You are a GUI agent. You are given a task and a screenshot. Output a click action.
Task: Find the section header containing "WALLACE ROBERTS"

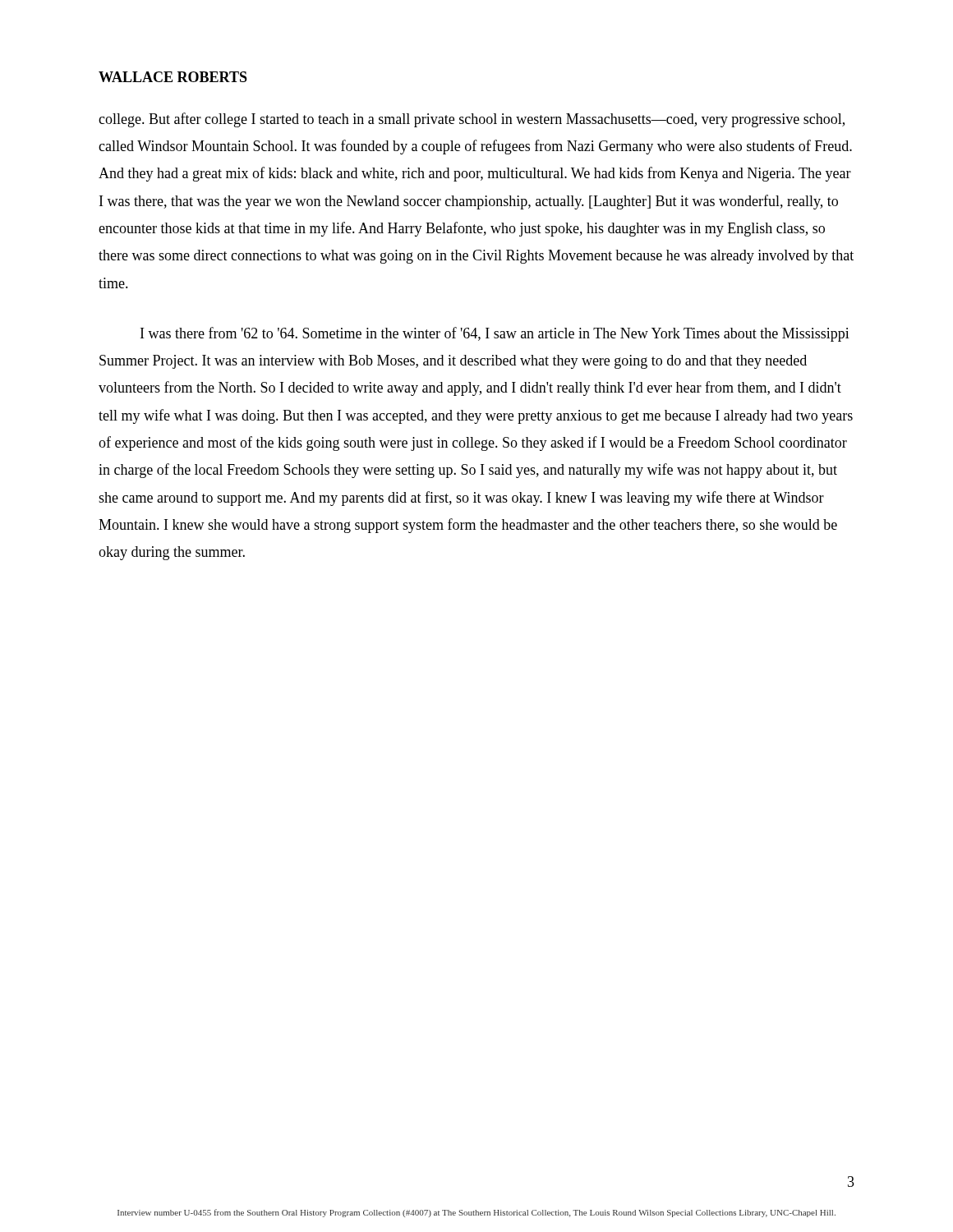pos(173,77)
